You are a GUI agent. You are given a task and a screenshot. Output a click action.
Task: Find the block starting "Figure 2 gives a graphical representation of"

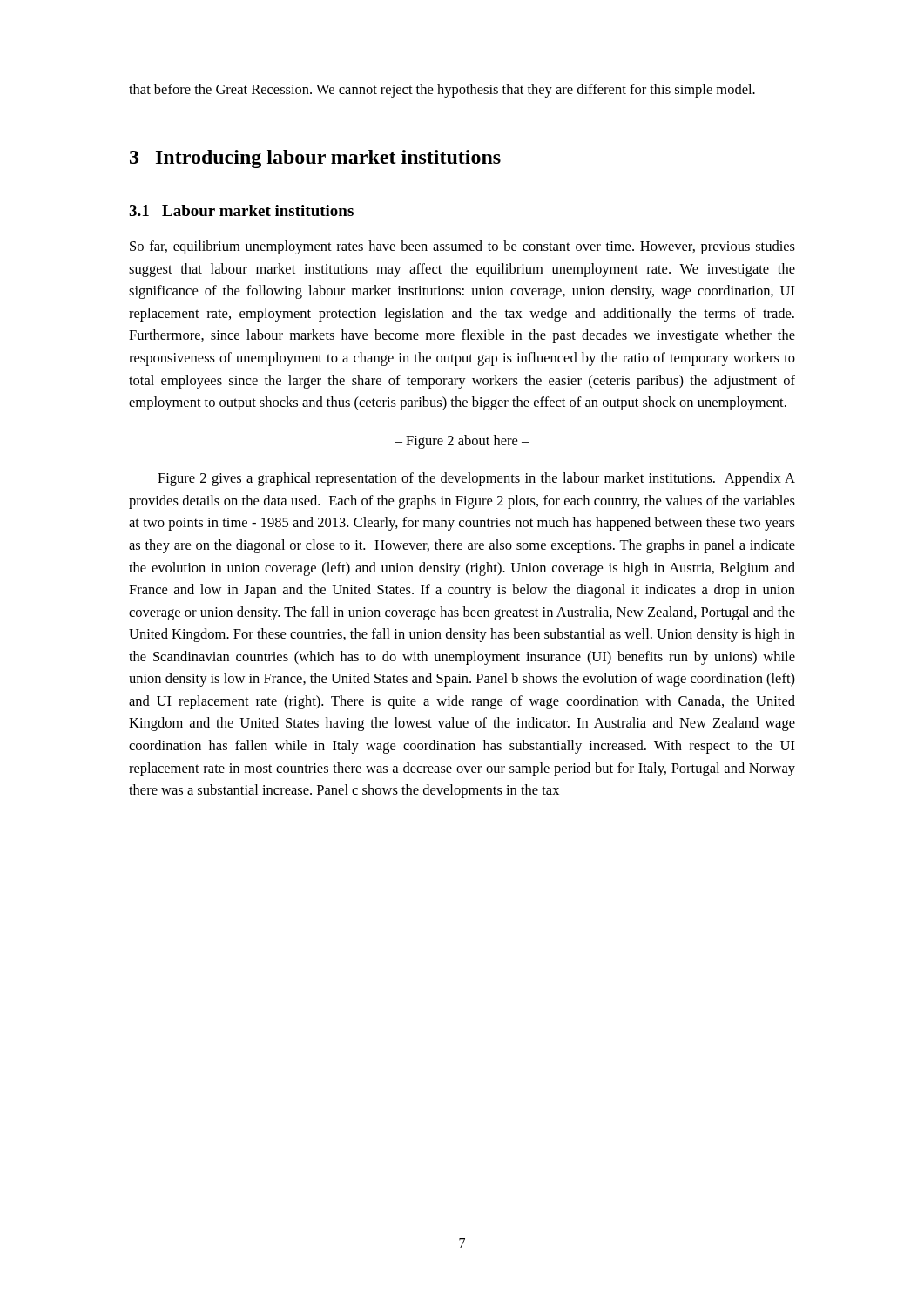tap(462, 634)
